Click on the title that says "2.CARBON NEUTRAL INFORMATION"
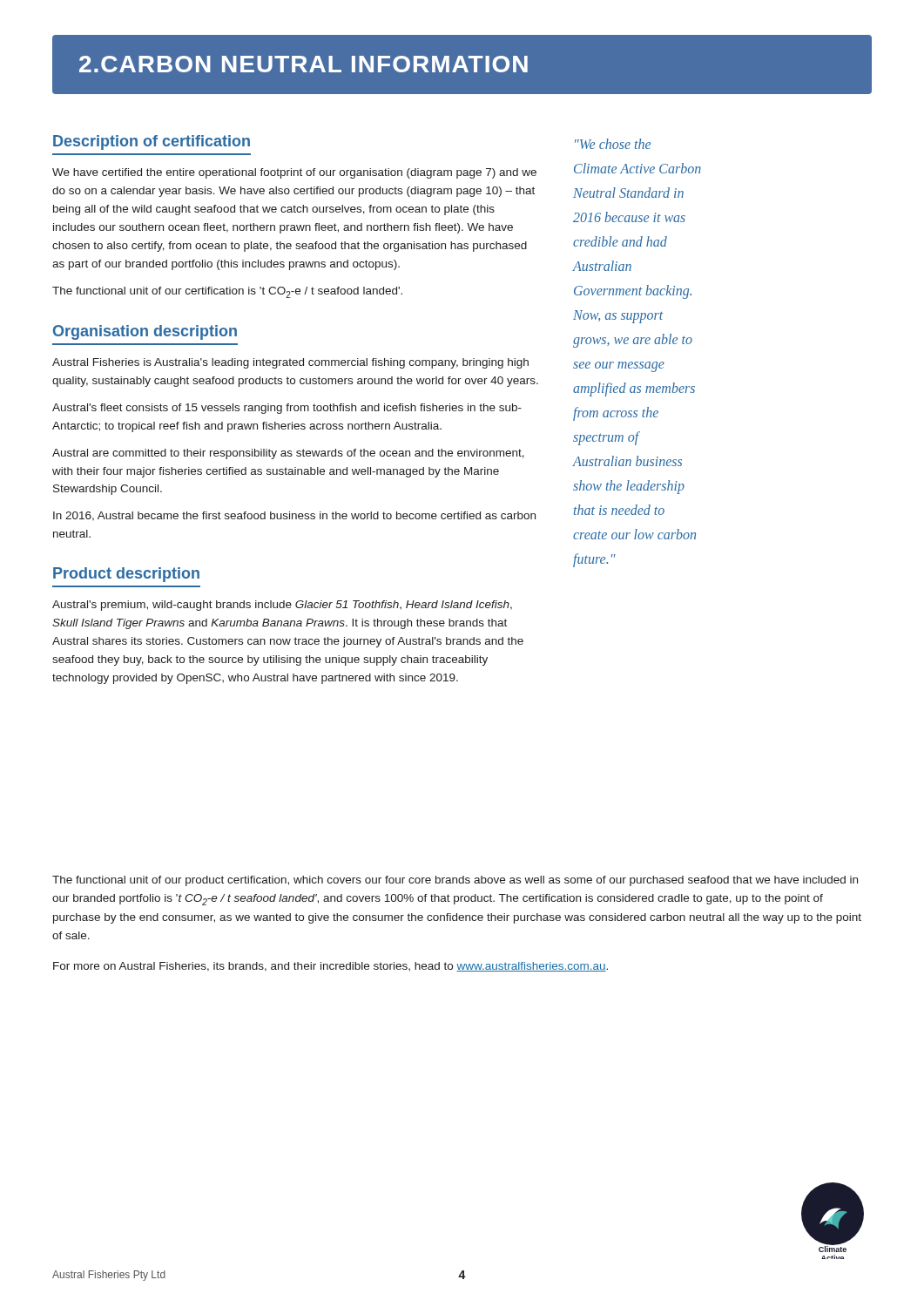Image resolution: width=924 pixels, height=1307 pixels. [x=462, y=65]
